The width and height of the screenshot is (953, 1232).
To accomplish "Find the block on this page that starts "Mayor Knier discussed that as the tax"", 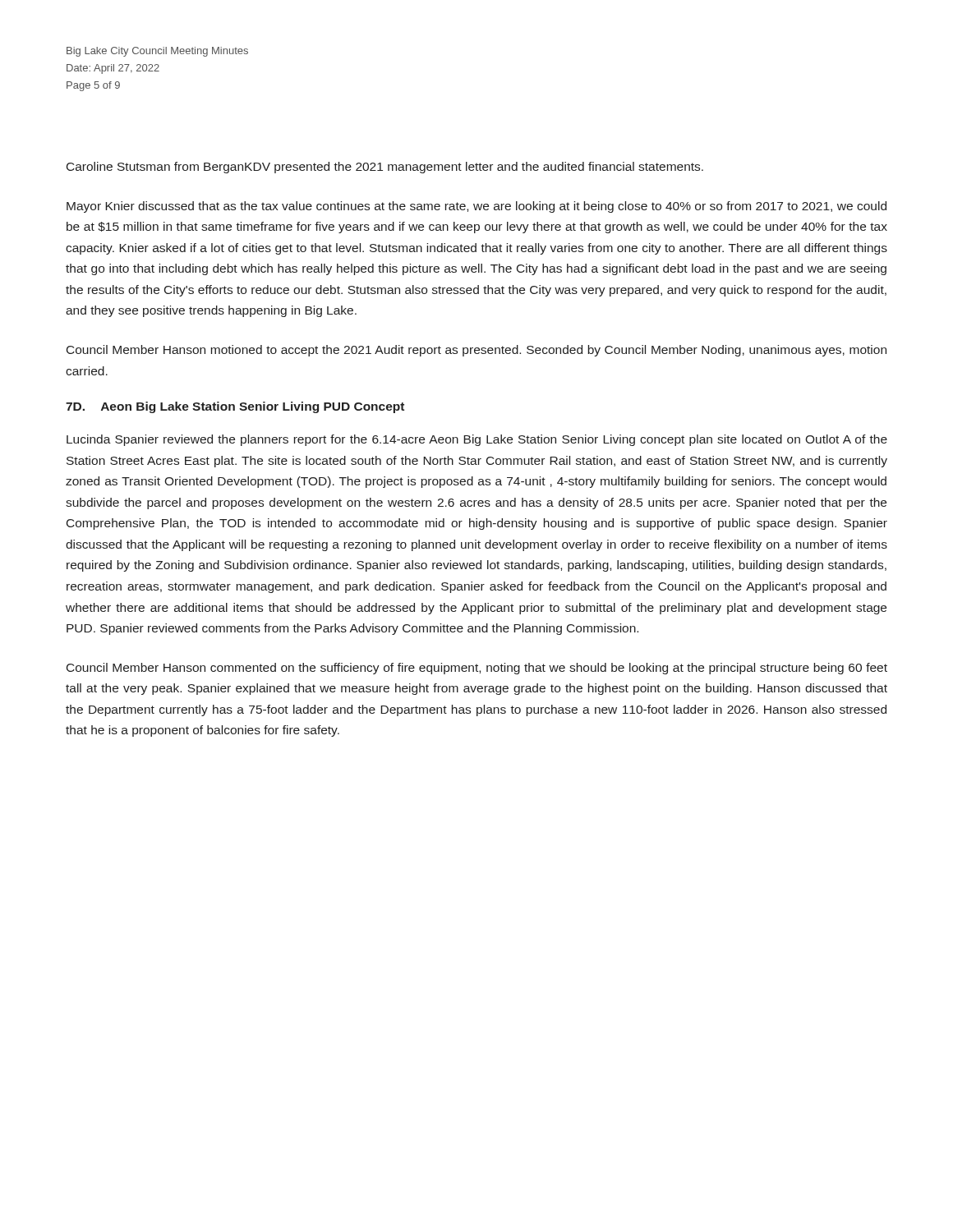I will click(476, 258).
